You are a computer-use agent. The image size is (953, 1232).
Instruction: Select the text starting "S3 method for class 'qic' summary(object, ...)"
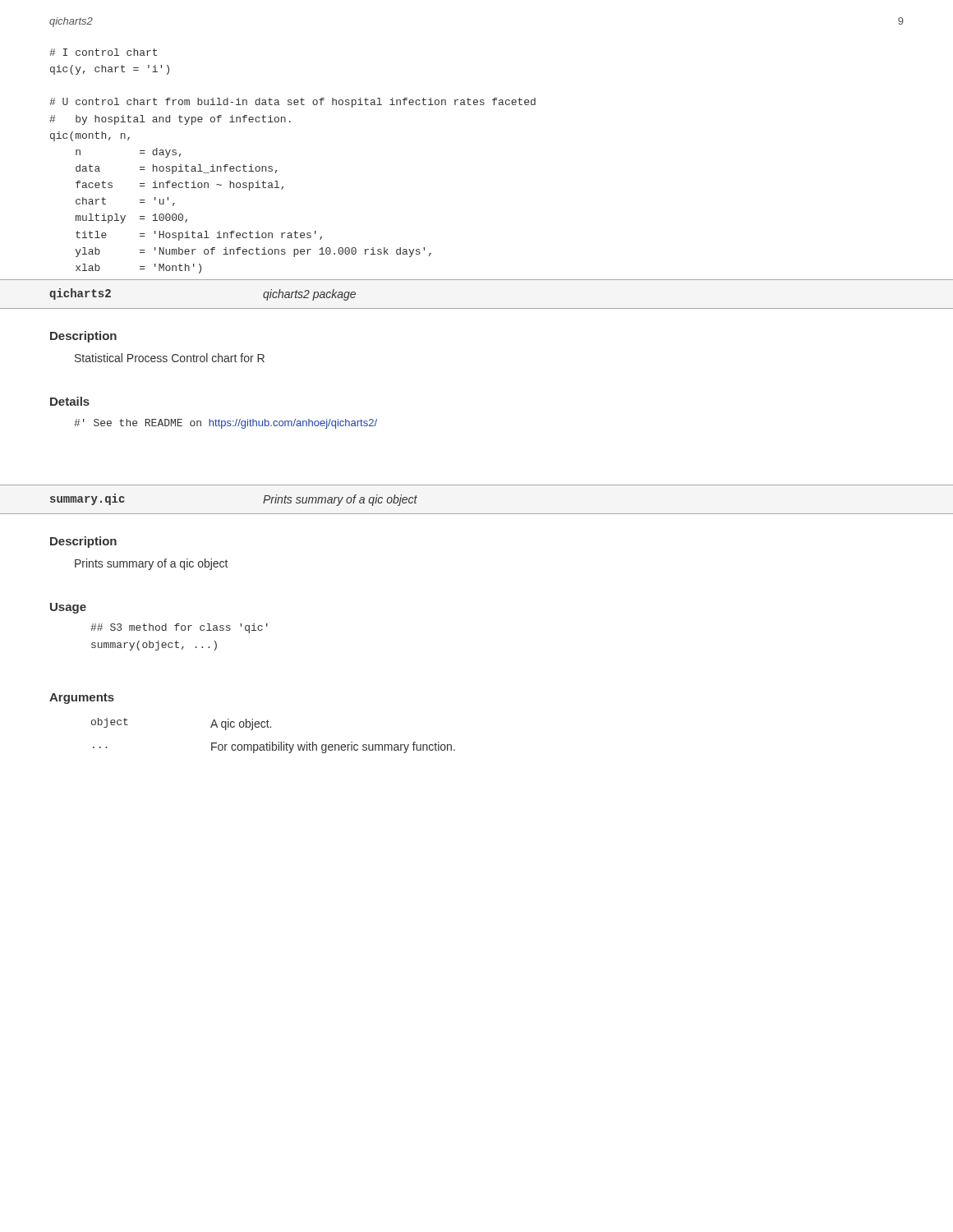click(x=179, y=628)
